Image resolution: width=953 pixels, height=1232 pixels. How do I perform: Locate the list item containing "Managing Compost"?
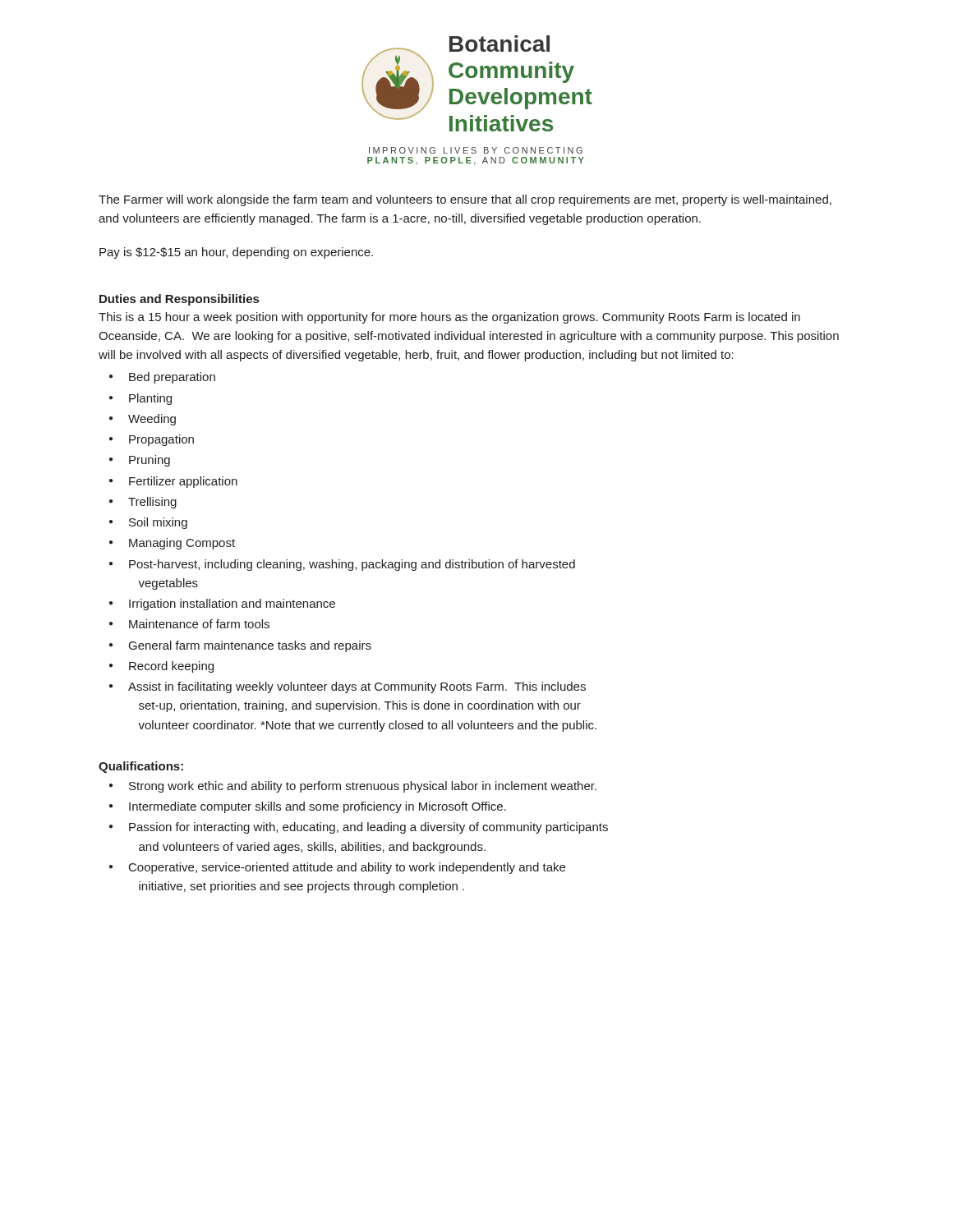[x=182, y=543]
